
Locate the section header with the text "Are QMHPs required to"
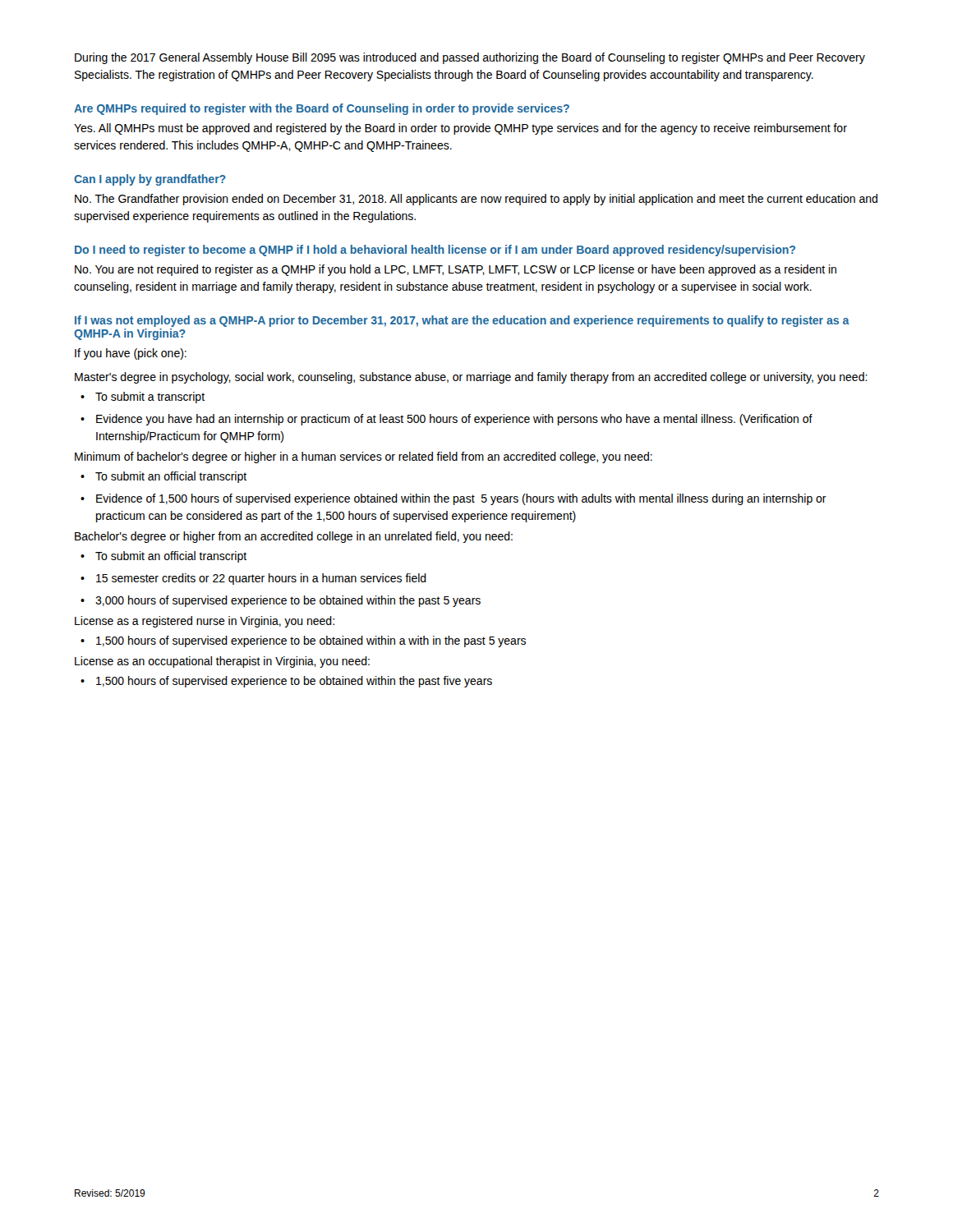click(x=322, y=108)
